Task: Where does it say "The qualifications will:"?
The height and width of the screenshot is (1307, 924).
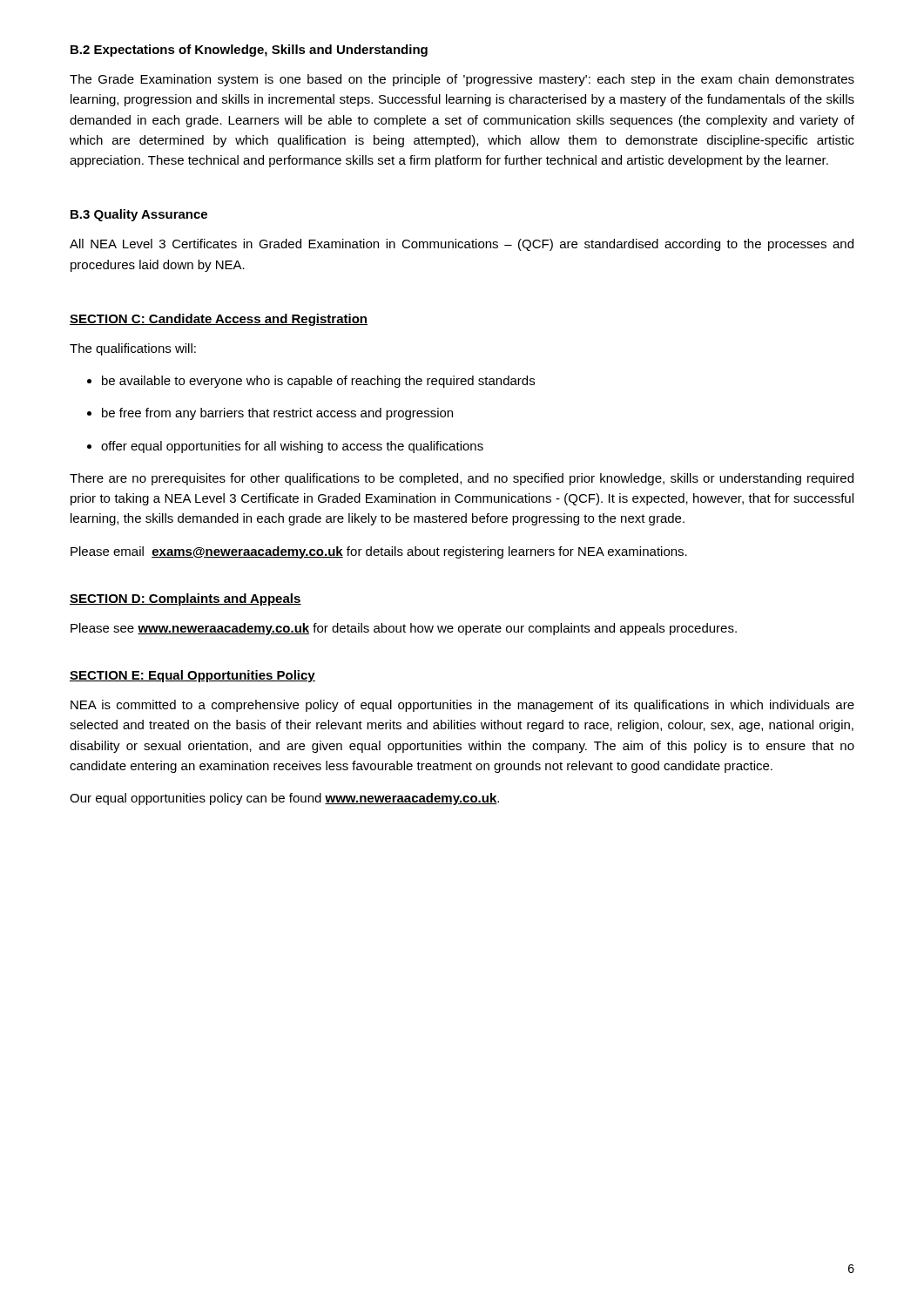Action: [x=133, y=349]
